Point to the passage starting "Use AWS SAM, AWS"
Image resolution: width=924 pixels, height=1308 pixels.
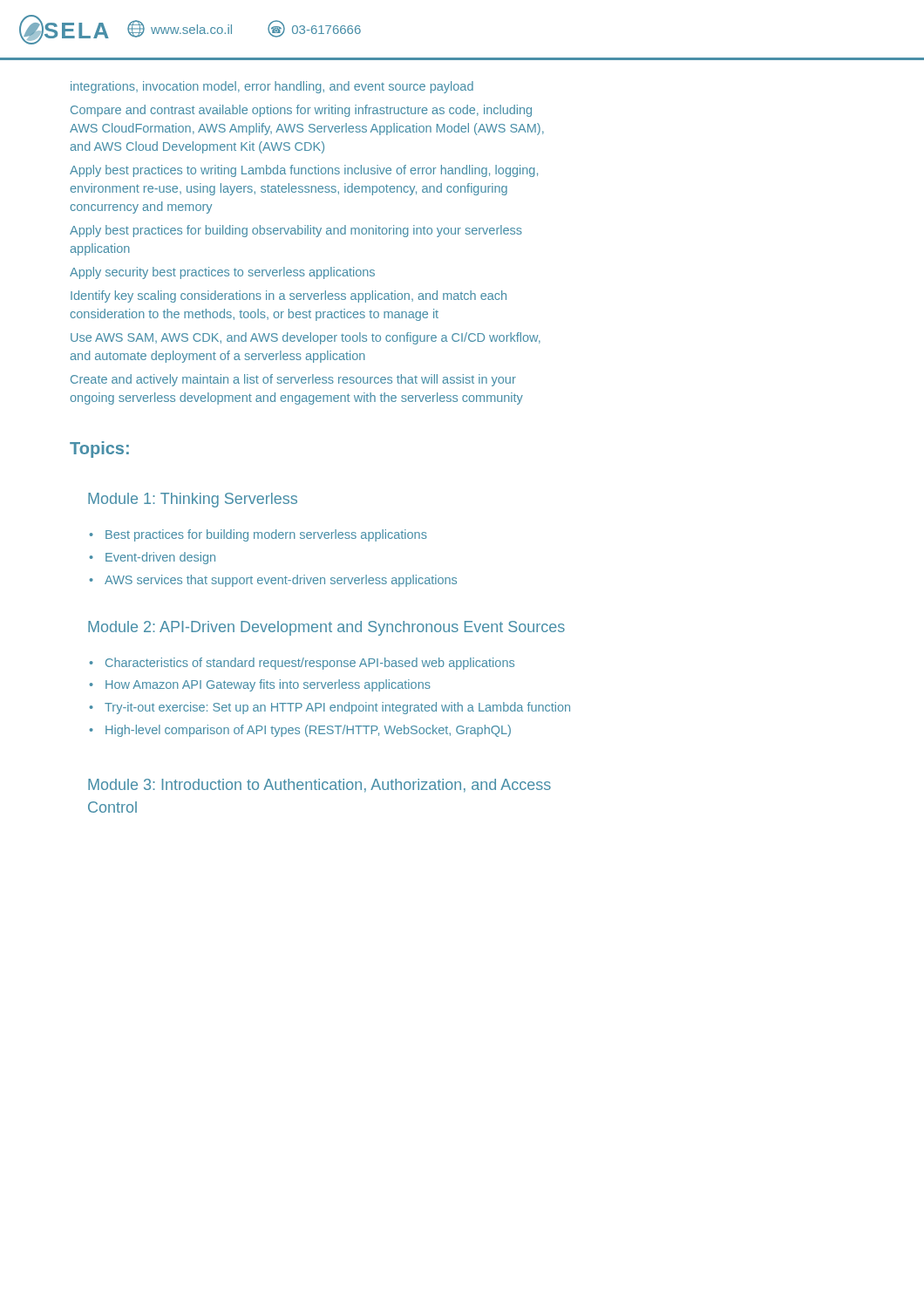tap(305, 347)
